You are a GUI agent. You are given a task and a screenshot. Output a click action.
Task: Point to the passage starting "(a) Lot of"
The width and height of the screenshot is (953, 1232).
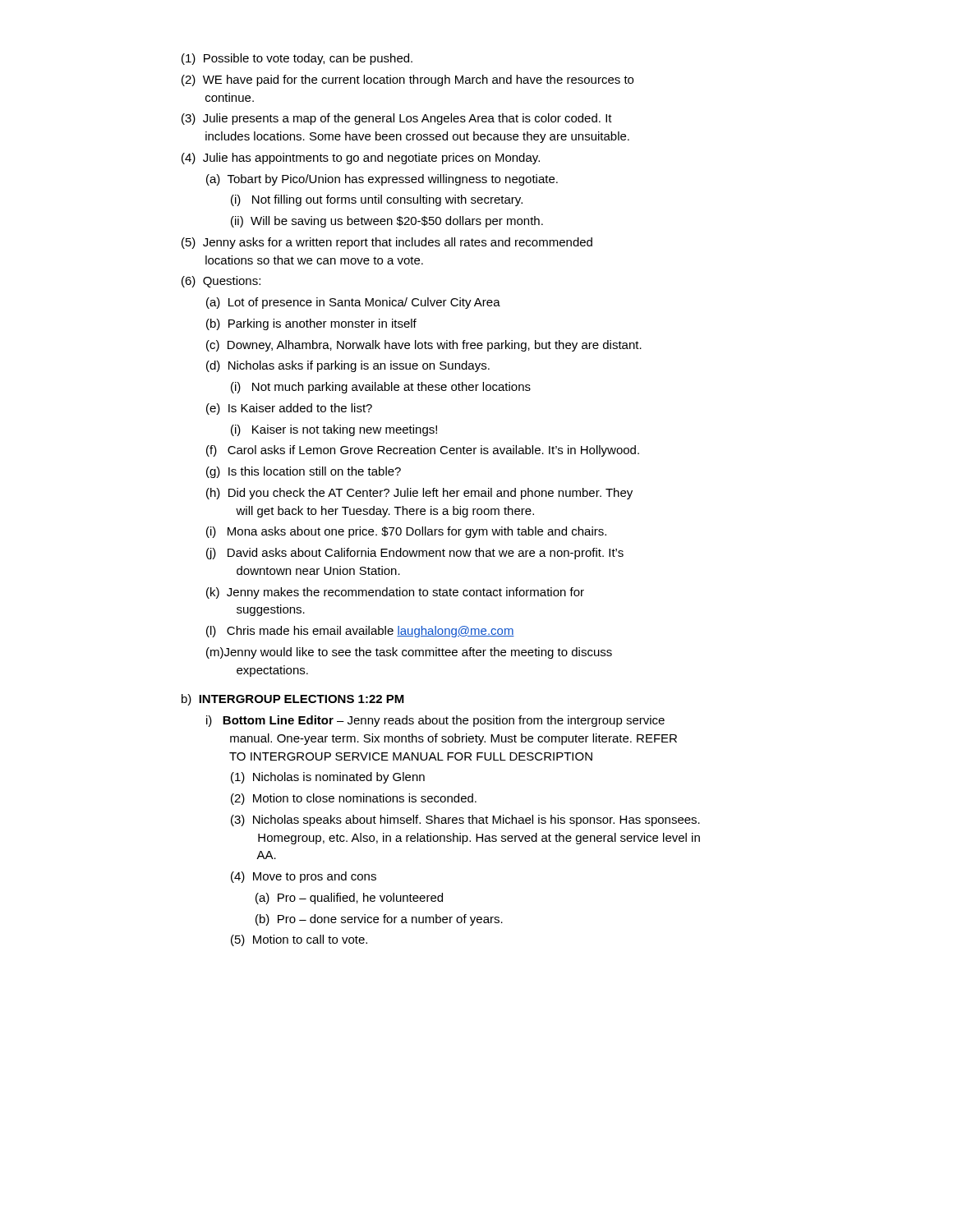tap(353, 302)
